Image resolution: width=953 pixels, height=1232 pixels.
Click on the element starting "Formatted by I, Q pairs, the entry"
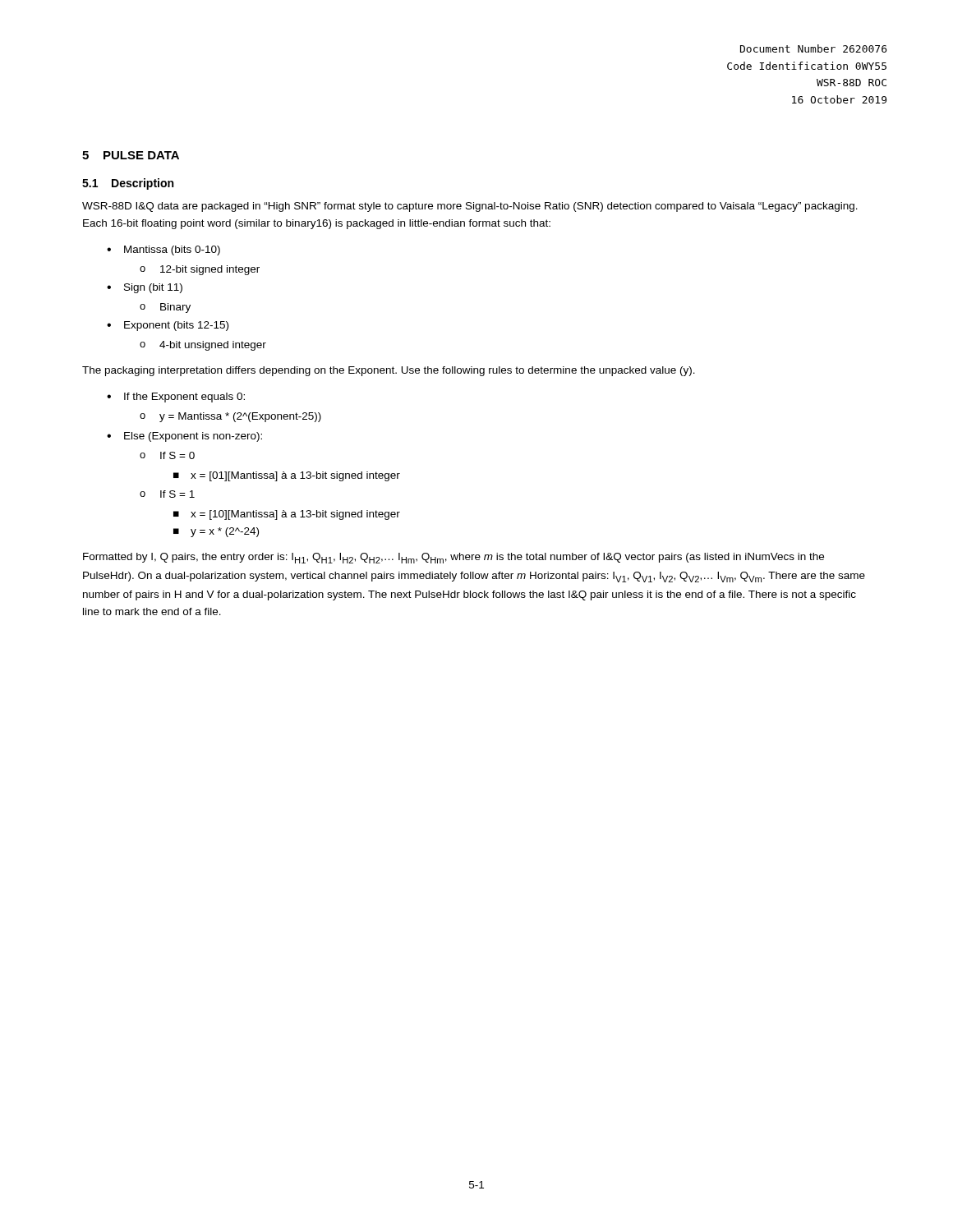(474, 584)
